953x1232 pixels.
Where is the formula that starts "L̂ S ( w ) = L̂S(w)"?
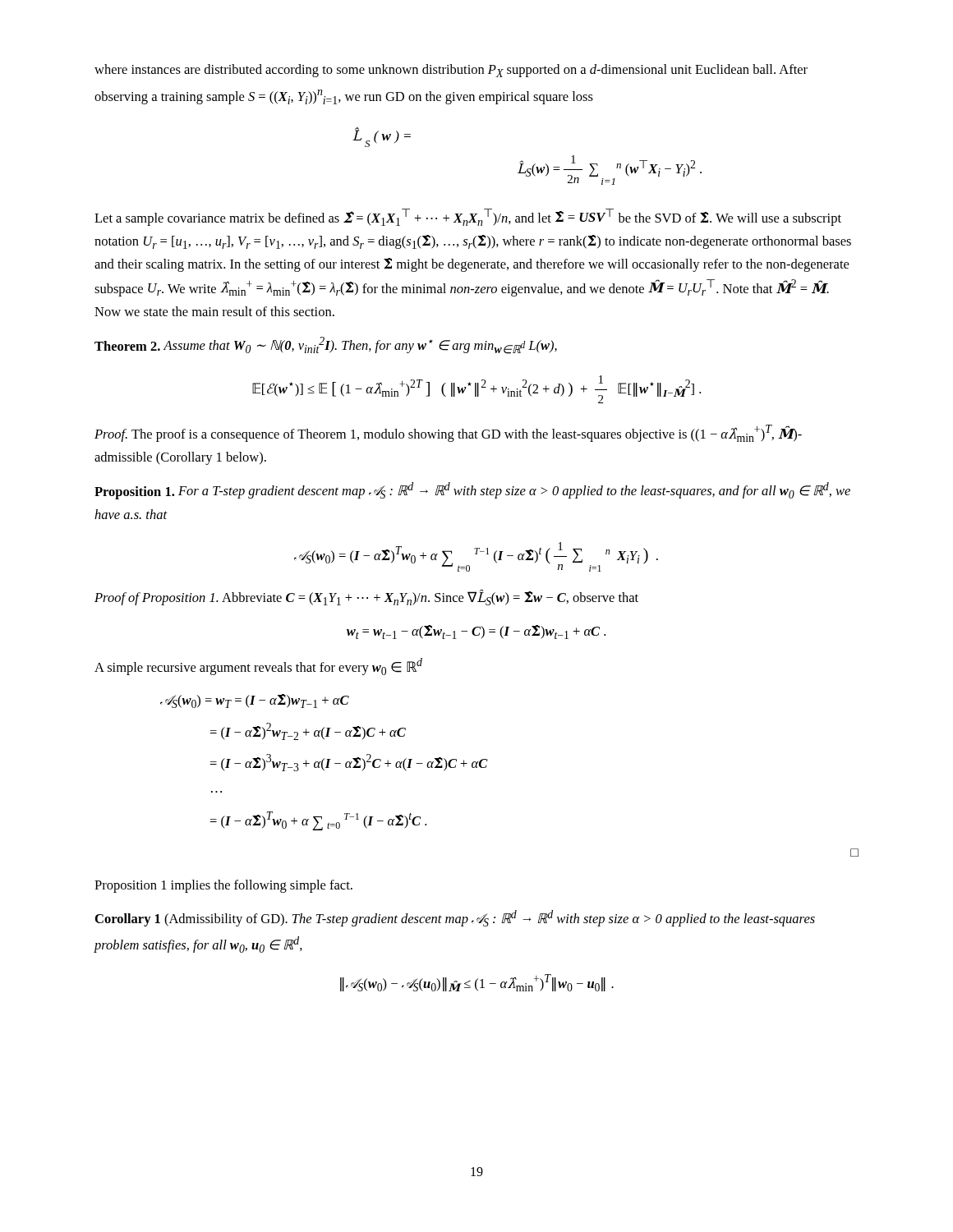[x=382, y=137]
